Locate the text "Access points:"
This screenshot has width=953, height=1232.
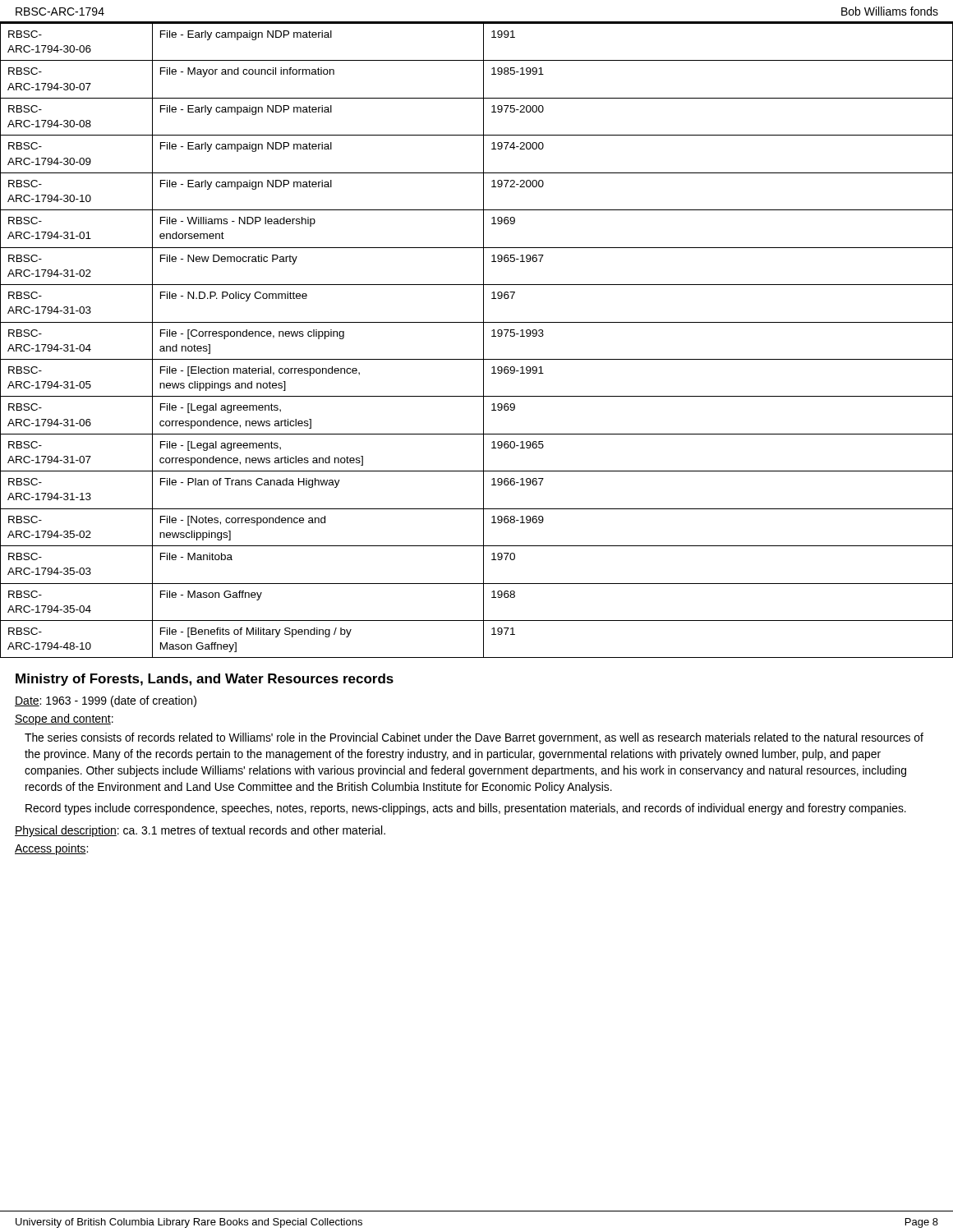pos(52,849)
